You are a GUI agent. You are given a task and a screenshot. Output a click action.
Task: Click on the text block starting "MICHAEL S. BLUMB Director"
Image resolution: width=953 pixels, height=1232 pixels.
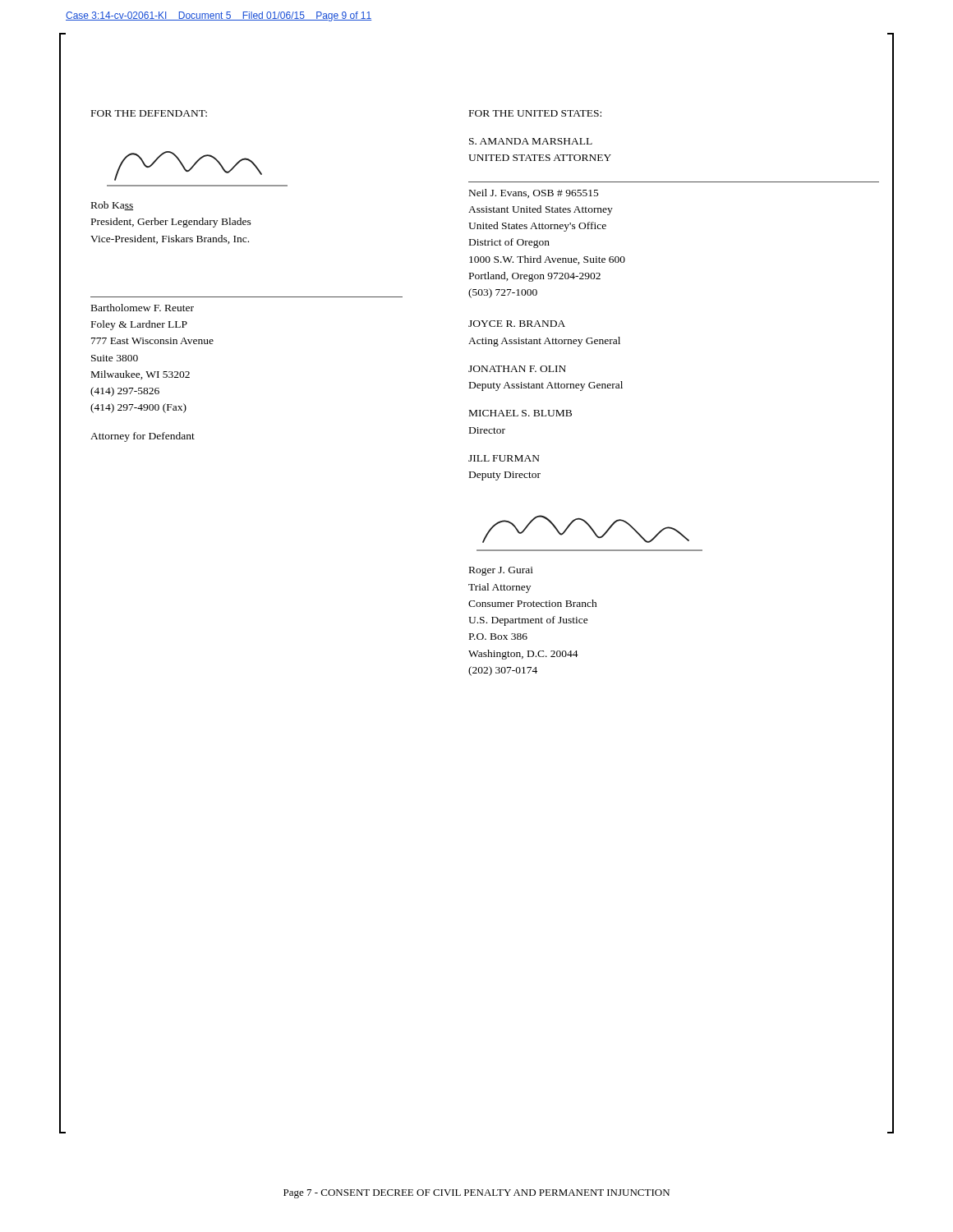(520, 413)
